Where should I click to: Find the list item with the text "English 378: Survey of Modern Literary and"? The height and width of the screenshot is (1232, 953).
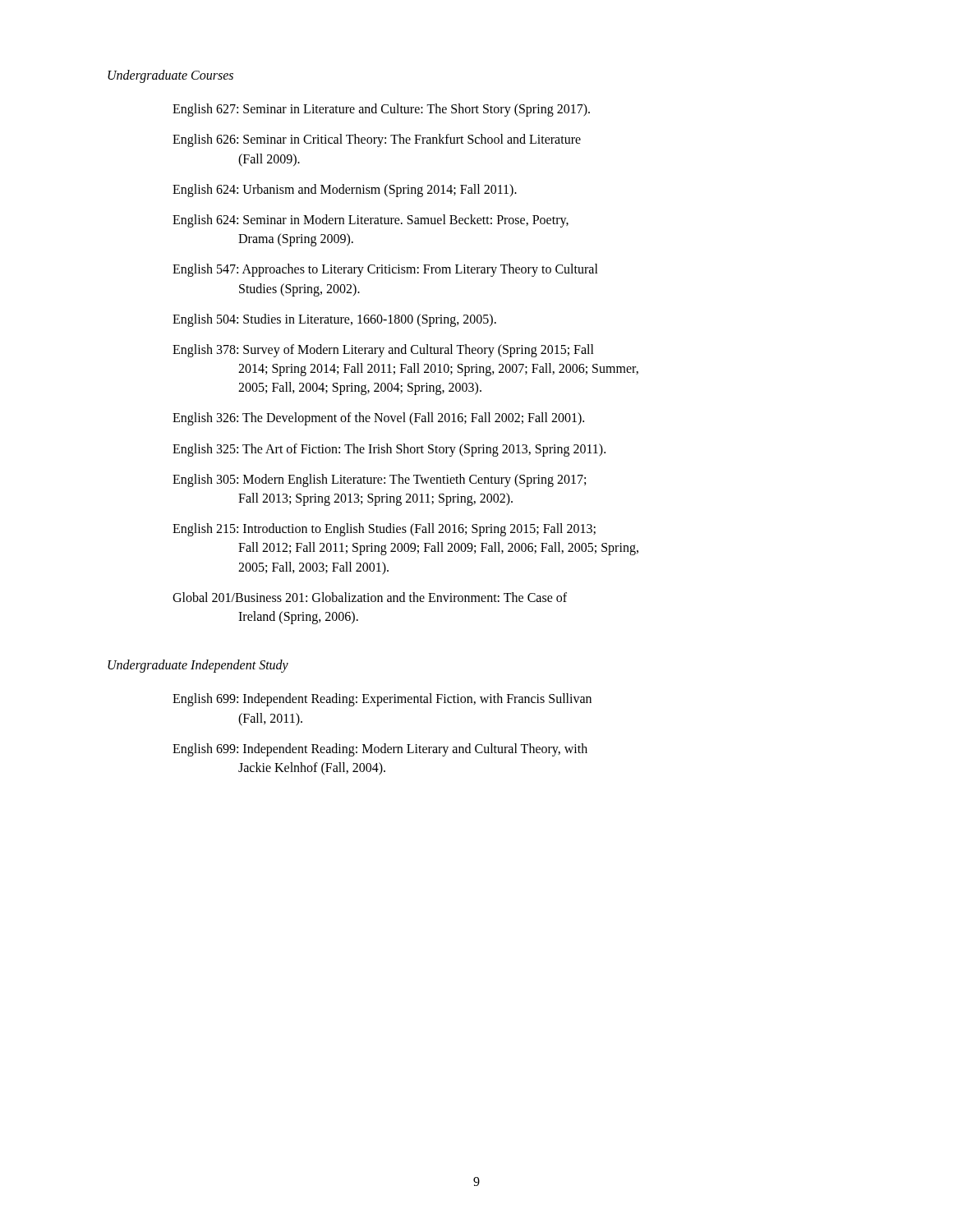tap(406, 368)
